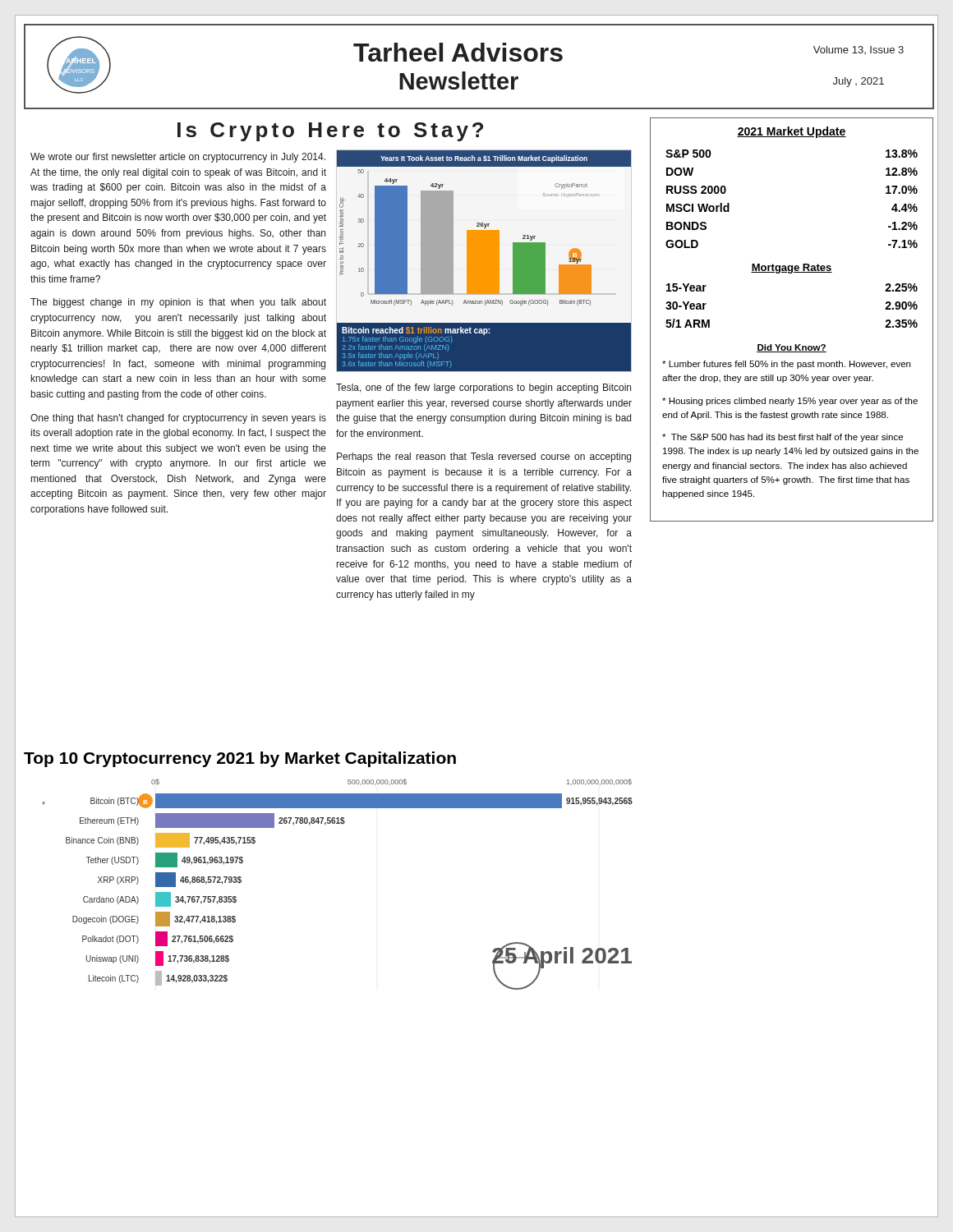This screenshot has height=1232, width=953.
Task: Click the passage that begins "We wrote our first newsletter article on cryptocurrency"
Action: (x=178, y=218)
